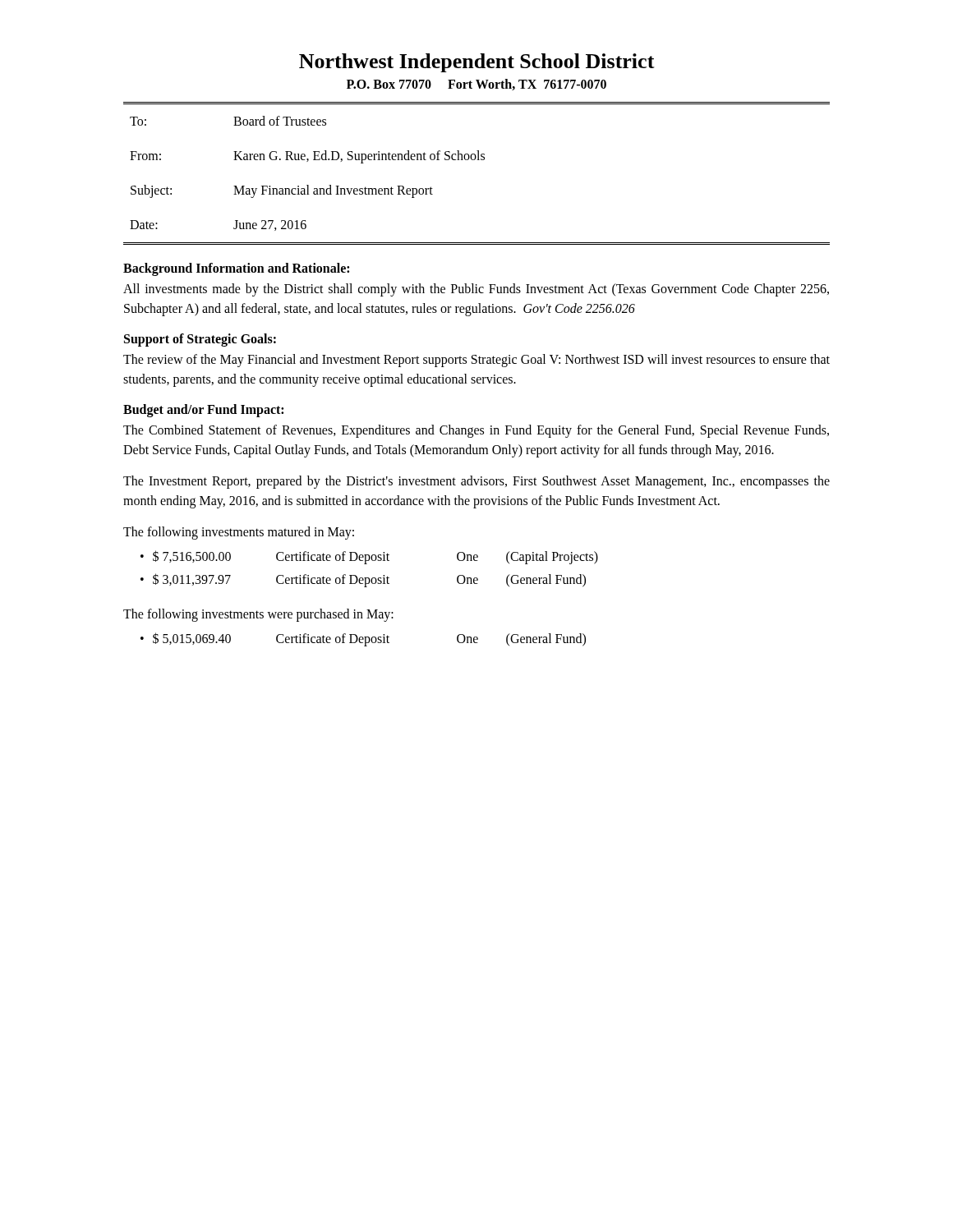
Task: Where does it say "Budget and/or Fund Impact:"?
Action: tap(204, 409)
